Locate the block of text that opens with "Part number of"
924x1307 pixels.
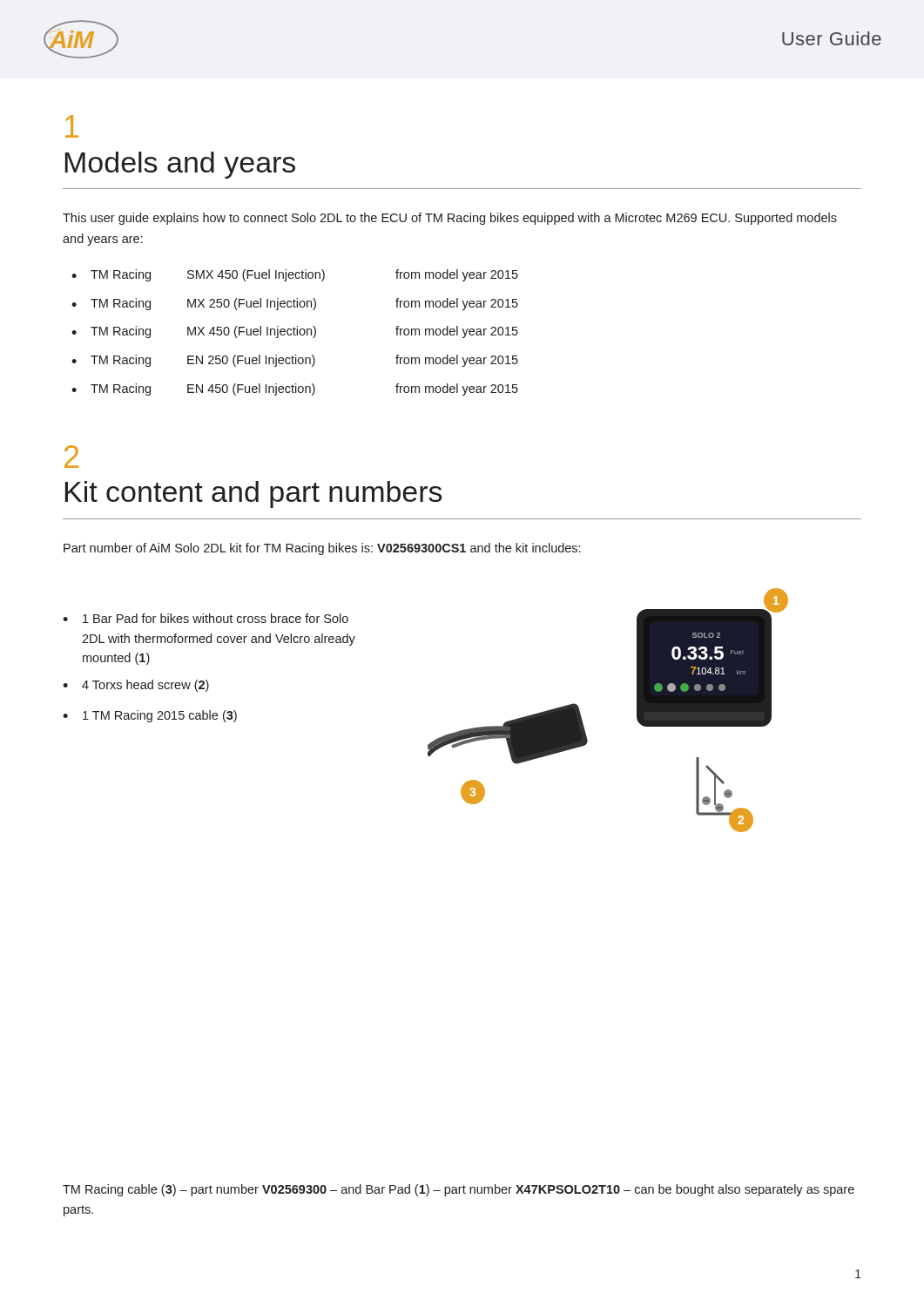click(322, 548)
